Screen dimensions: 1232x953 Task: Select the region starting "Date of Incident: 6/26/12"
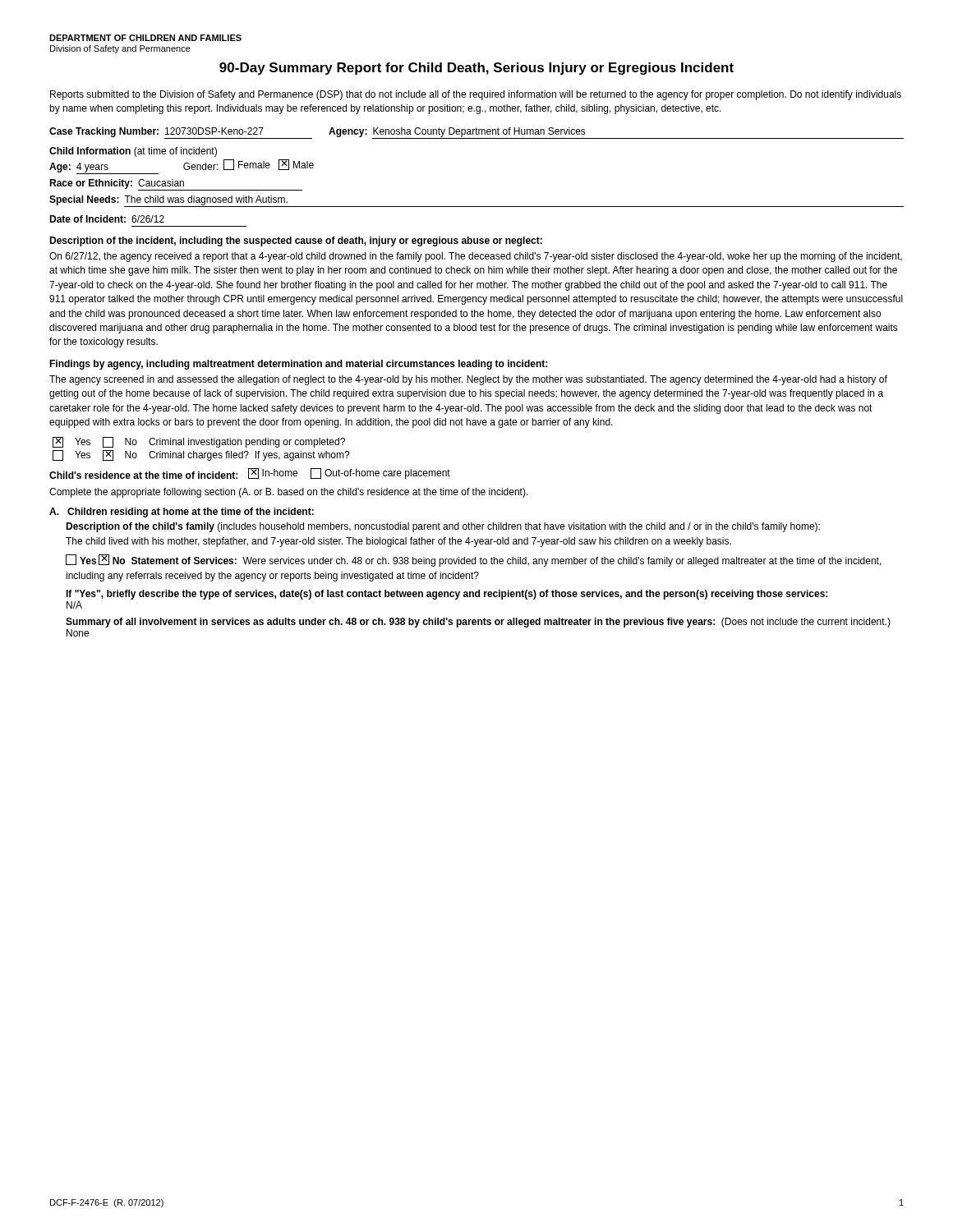click(x=148, y=220)
